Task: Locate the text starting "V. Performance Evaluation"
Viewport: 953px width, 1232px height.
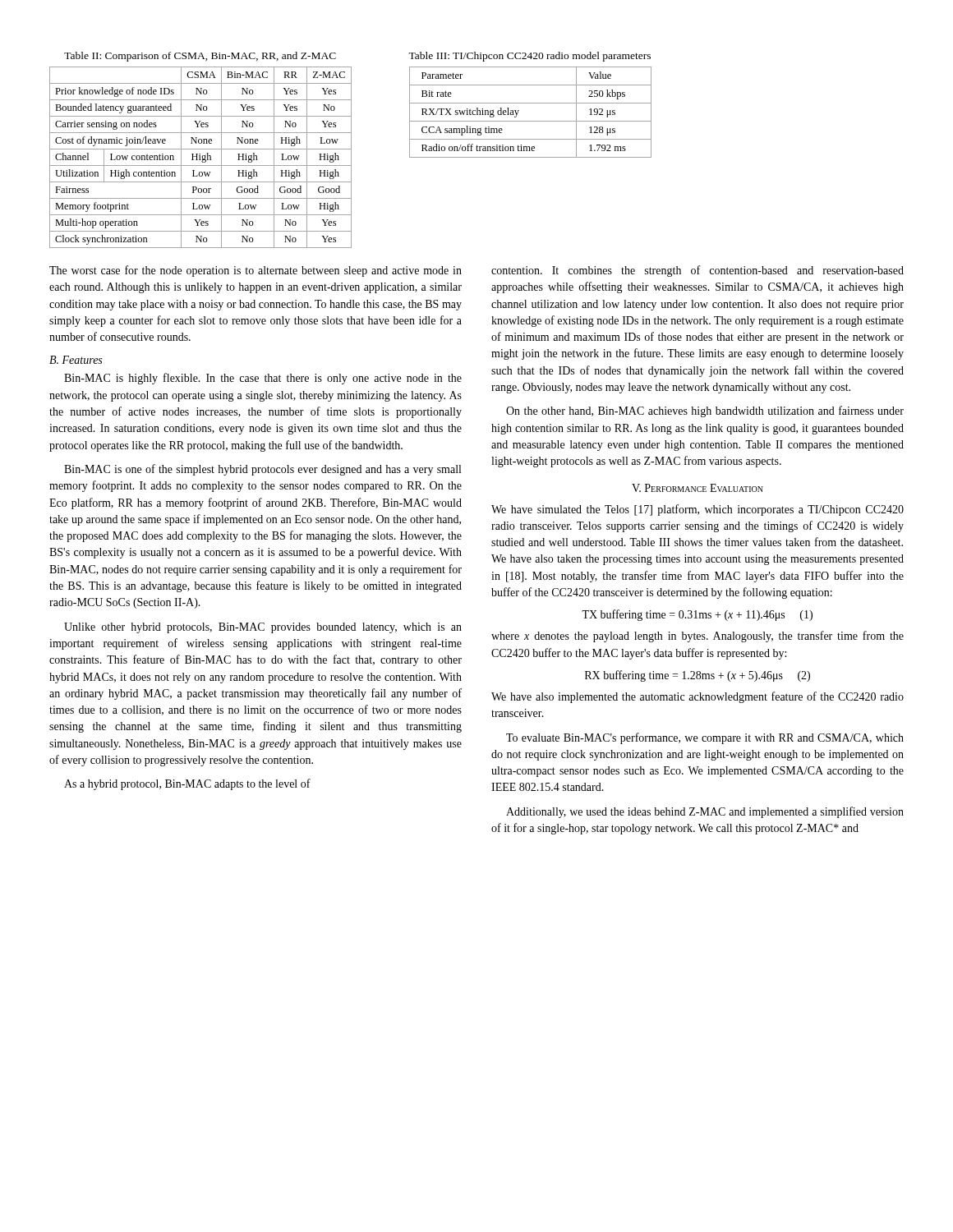Action: pyautogui.click(x=697, y=488)
